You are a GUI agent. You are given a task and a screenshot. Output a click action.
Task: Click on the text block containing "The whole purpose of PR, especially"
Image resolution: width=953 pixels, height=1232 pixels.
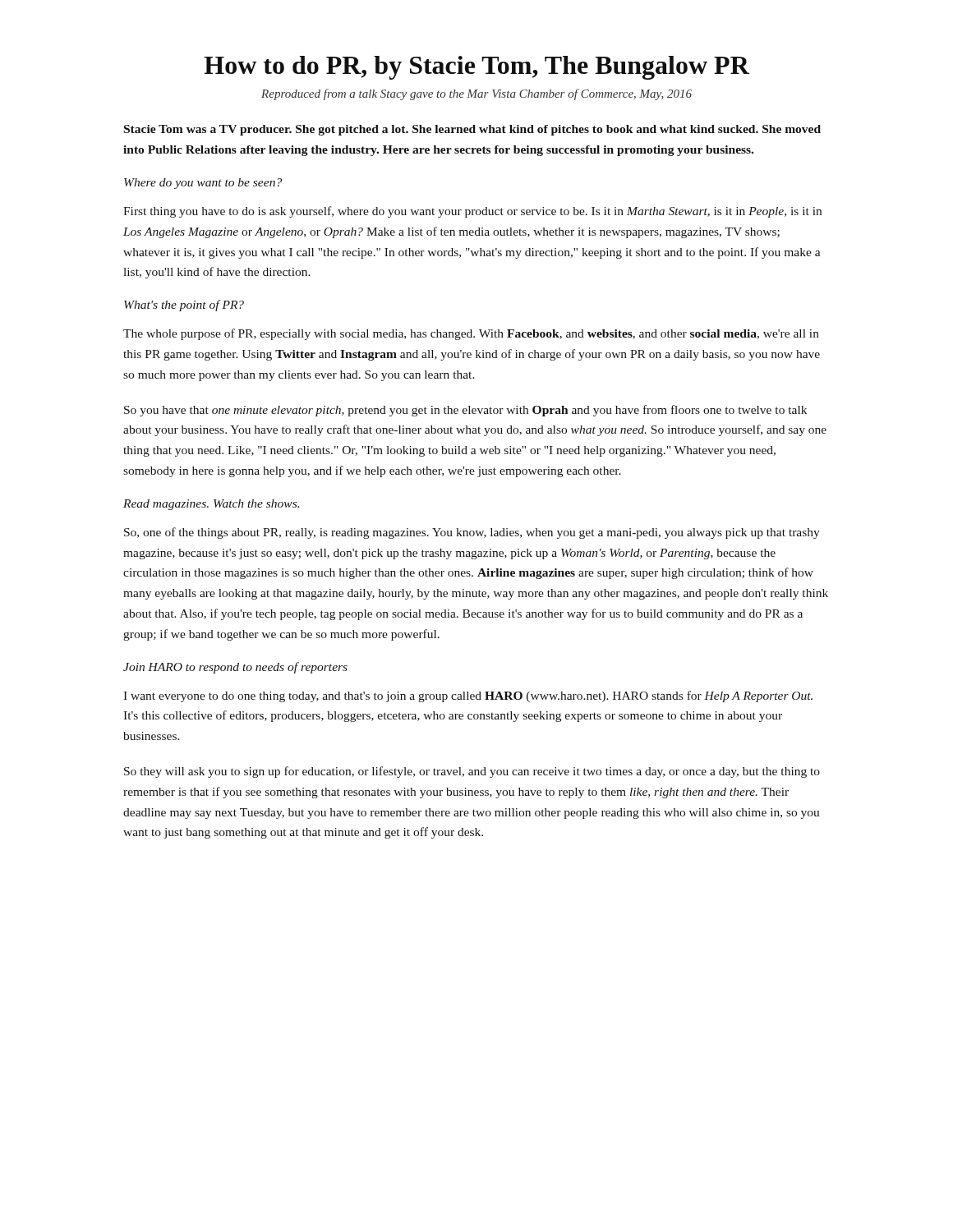click(x=472, y=354)
